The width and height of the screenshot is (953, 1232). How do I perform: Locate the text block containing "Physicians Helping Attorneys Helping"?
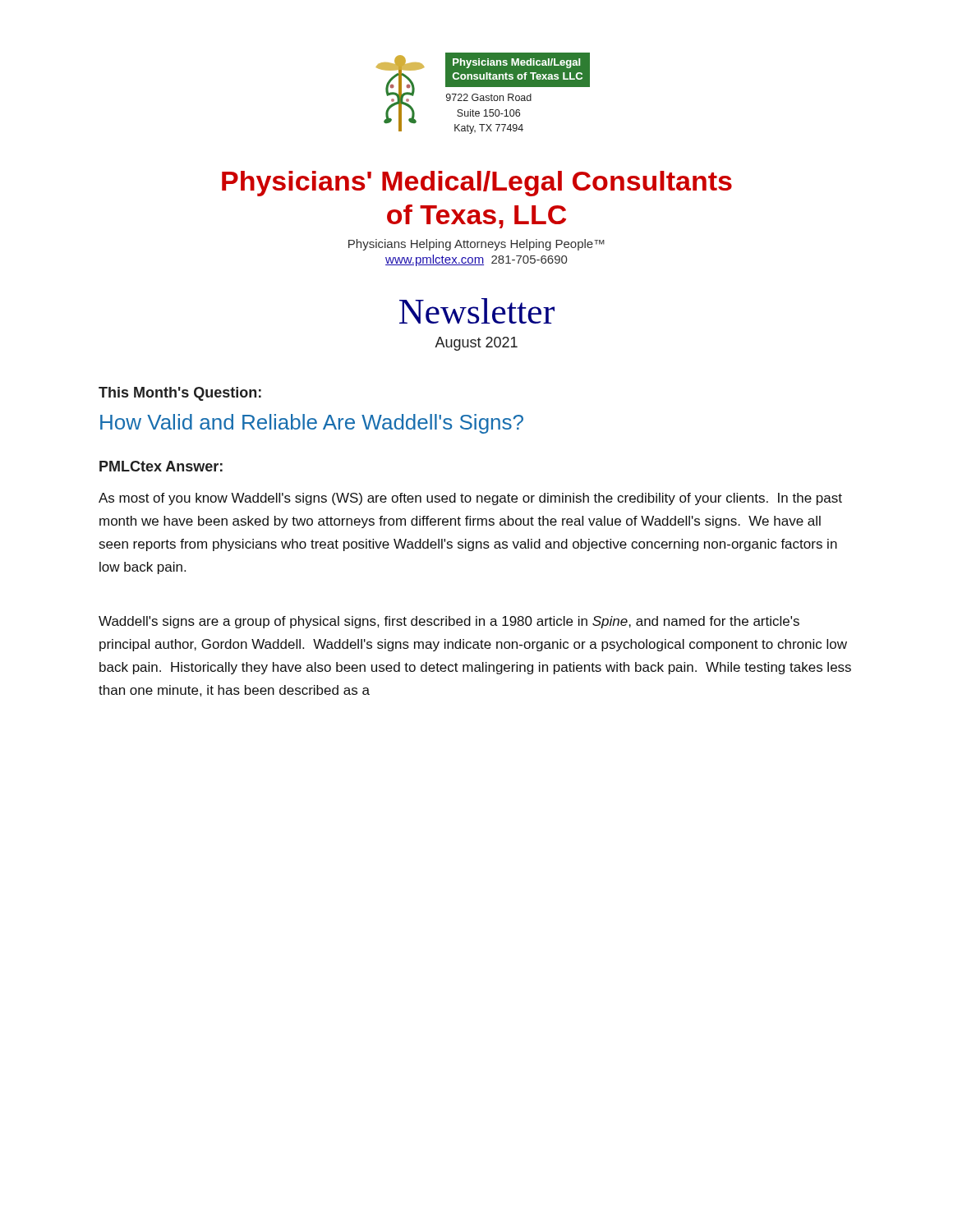pyautogui.click(x=476, y=243)
